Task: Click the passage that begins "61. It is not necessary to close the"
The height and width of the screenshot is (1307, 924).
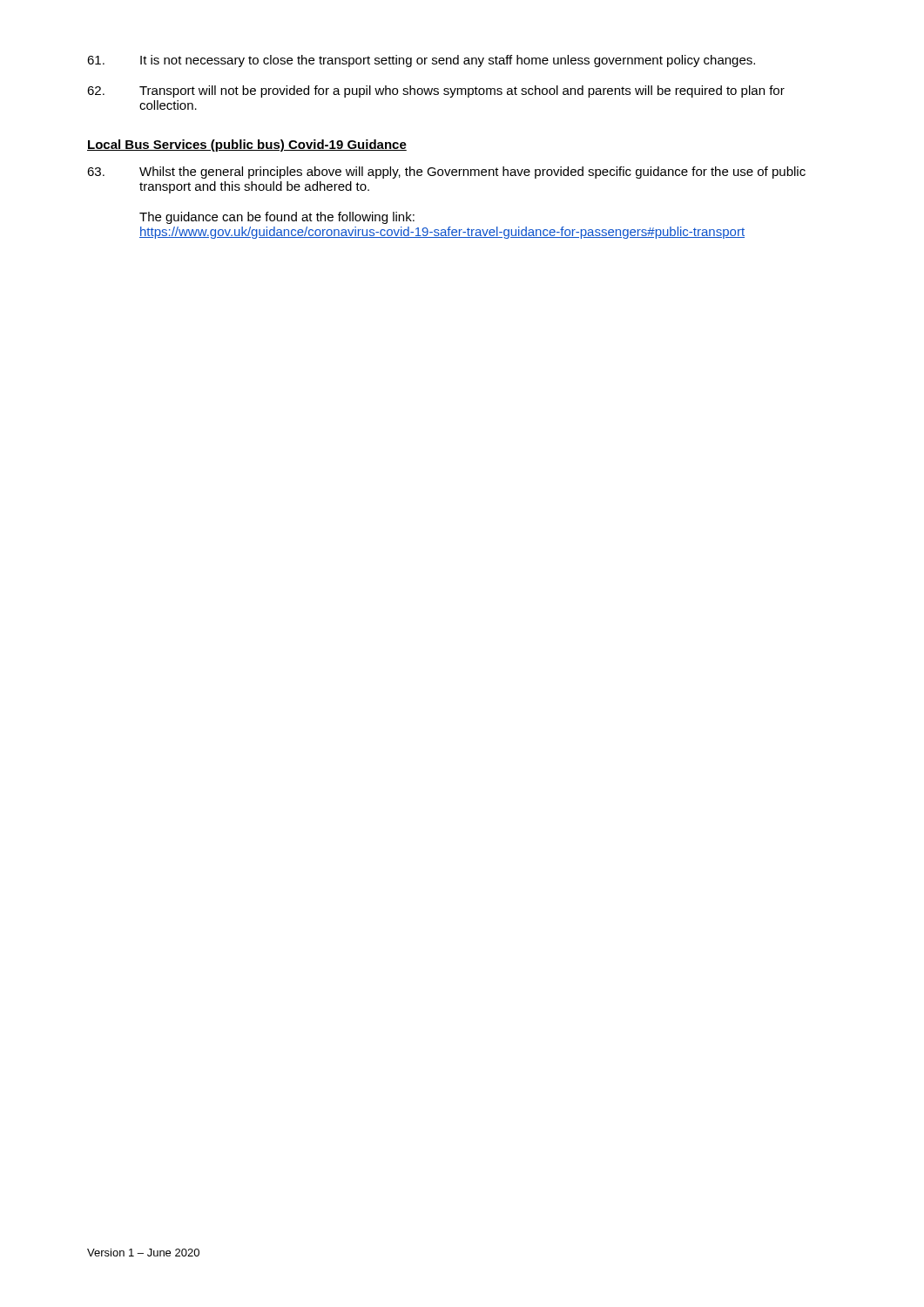Action: coord(462,60)
